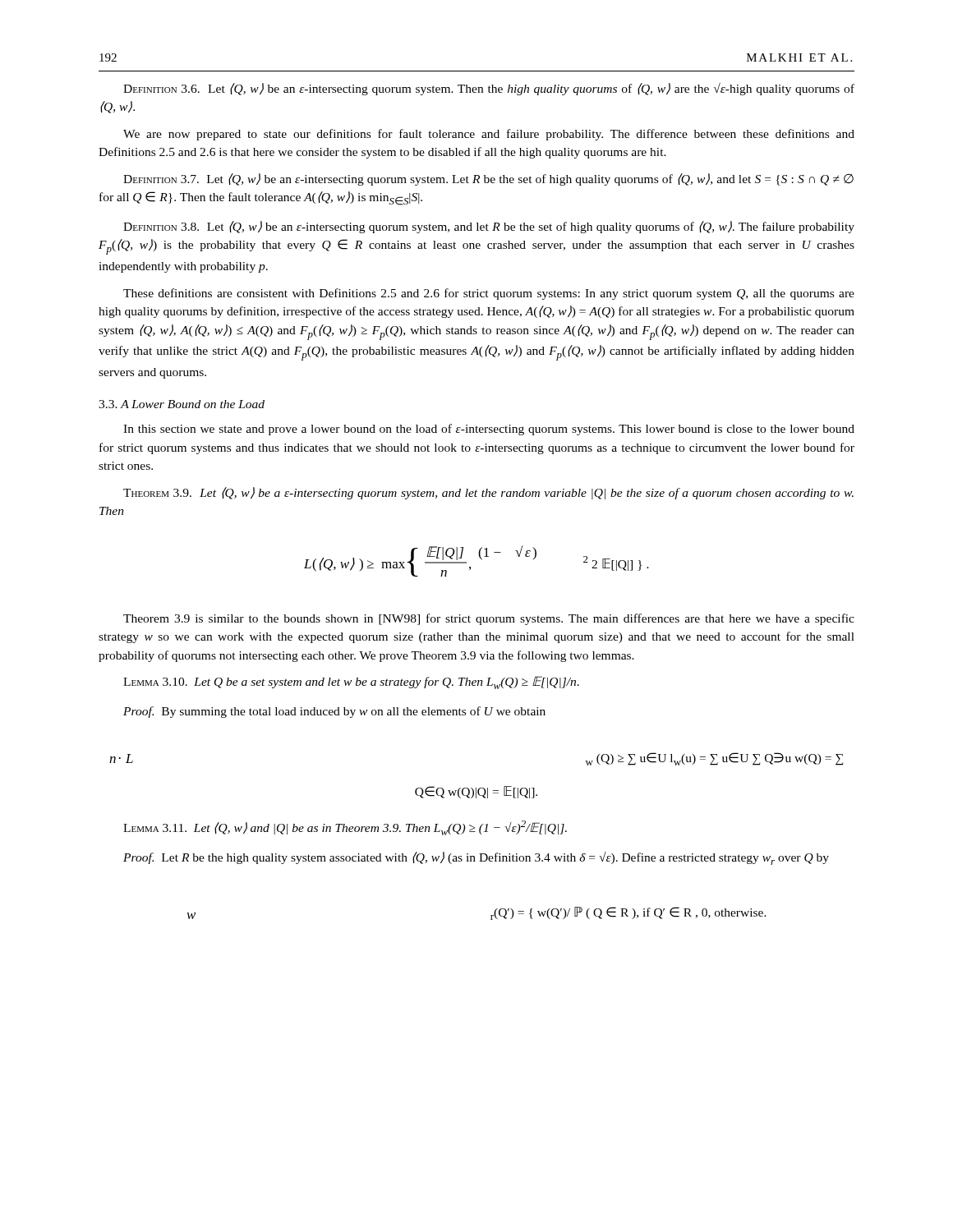This screenshot has height=1232, width=953.
Task: Locate the block of text that opens with "In this section"
Action: tap(476, 447)
